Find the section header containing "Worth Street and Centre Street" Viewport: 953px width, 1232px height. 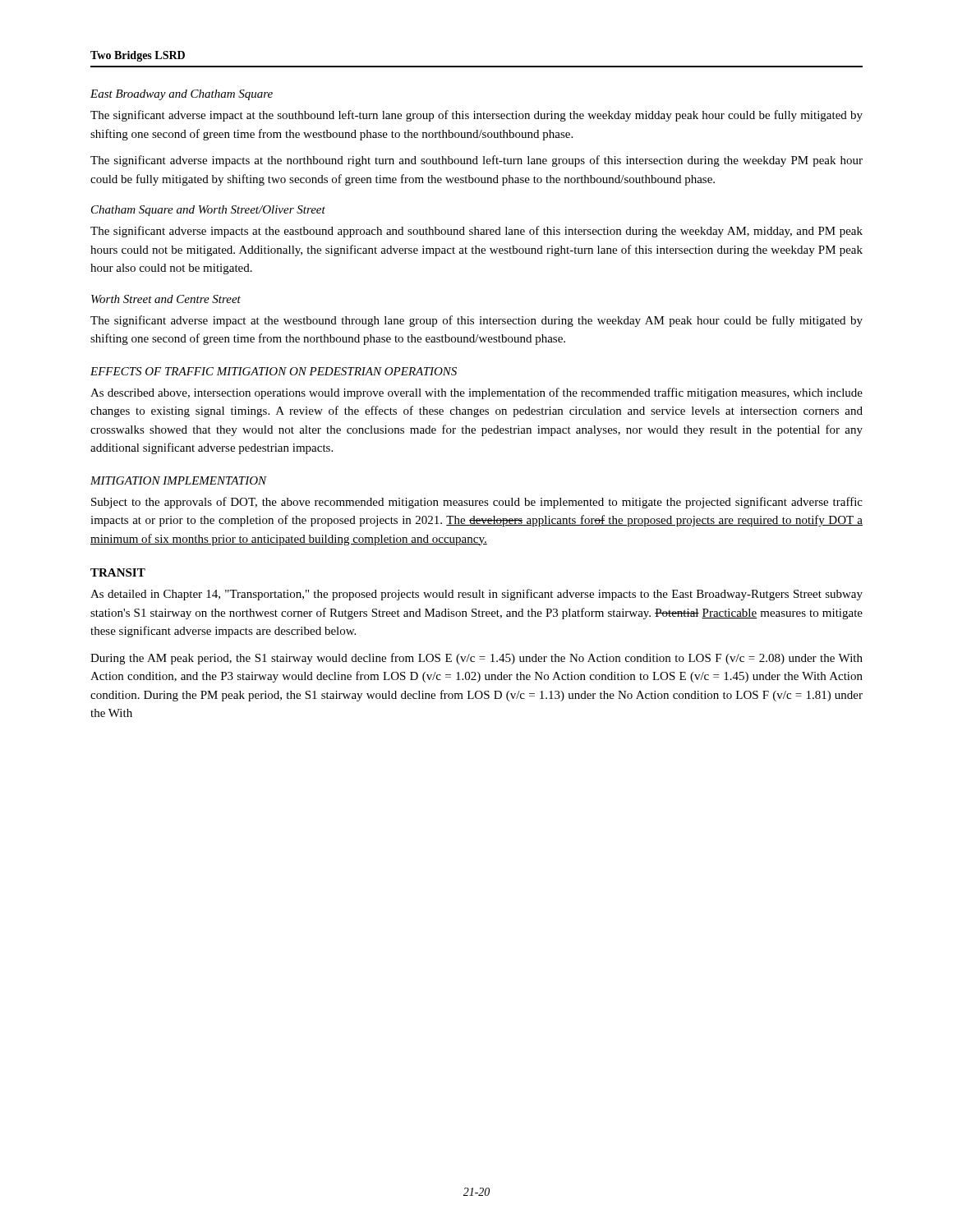click(165, 299)
